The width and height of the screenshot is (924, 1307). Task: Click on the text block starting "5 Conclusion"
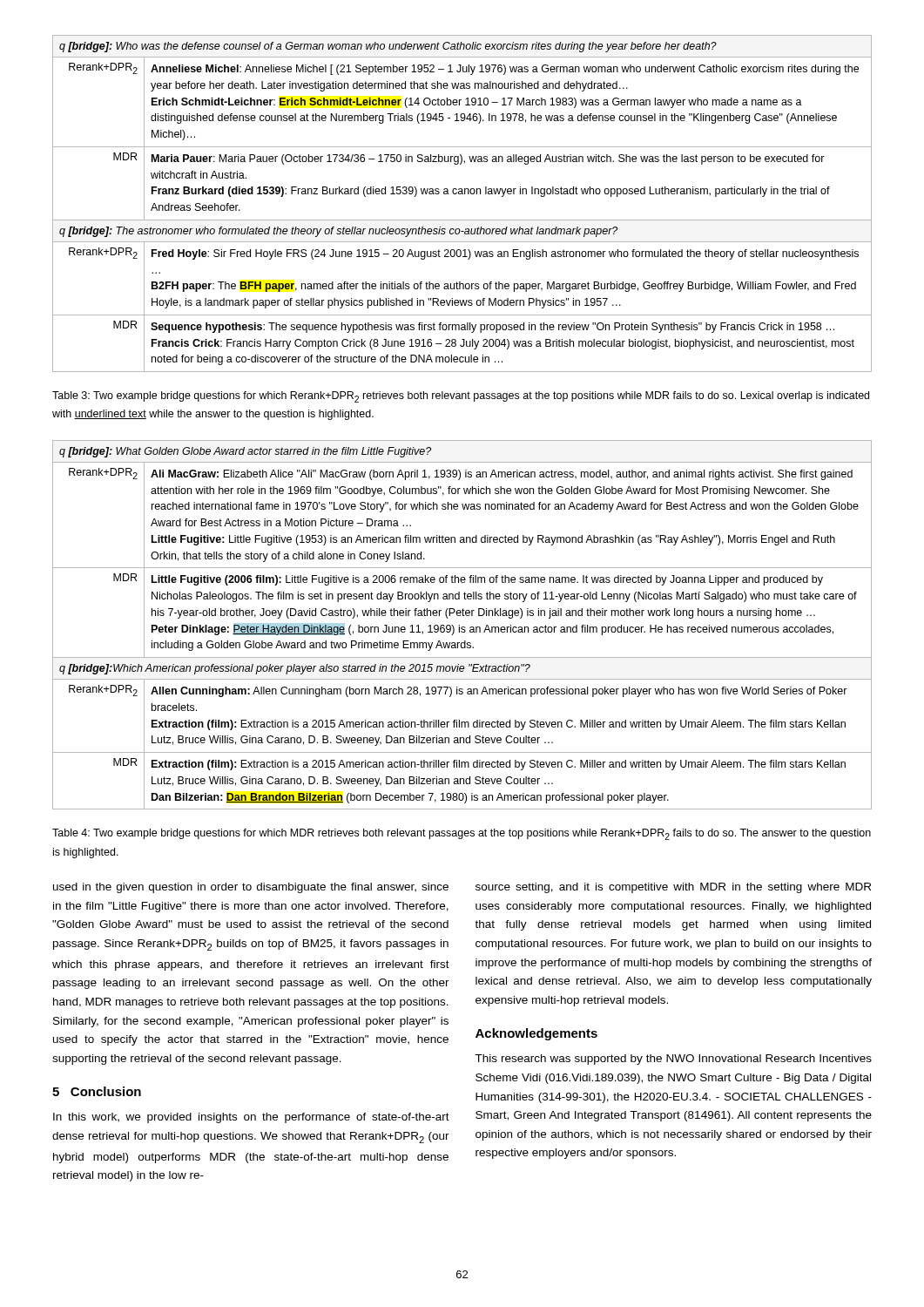point(97,1092)
